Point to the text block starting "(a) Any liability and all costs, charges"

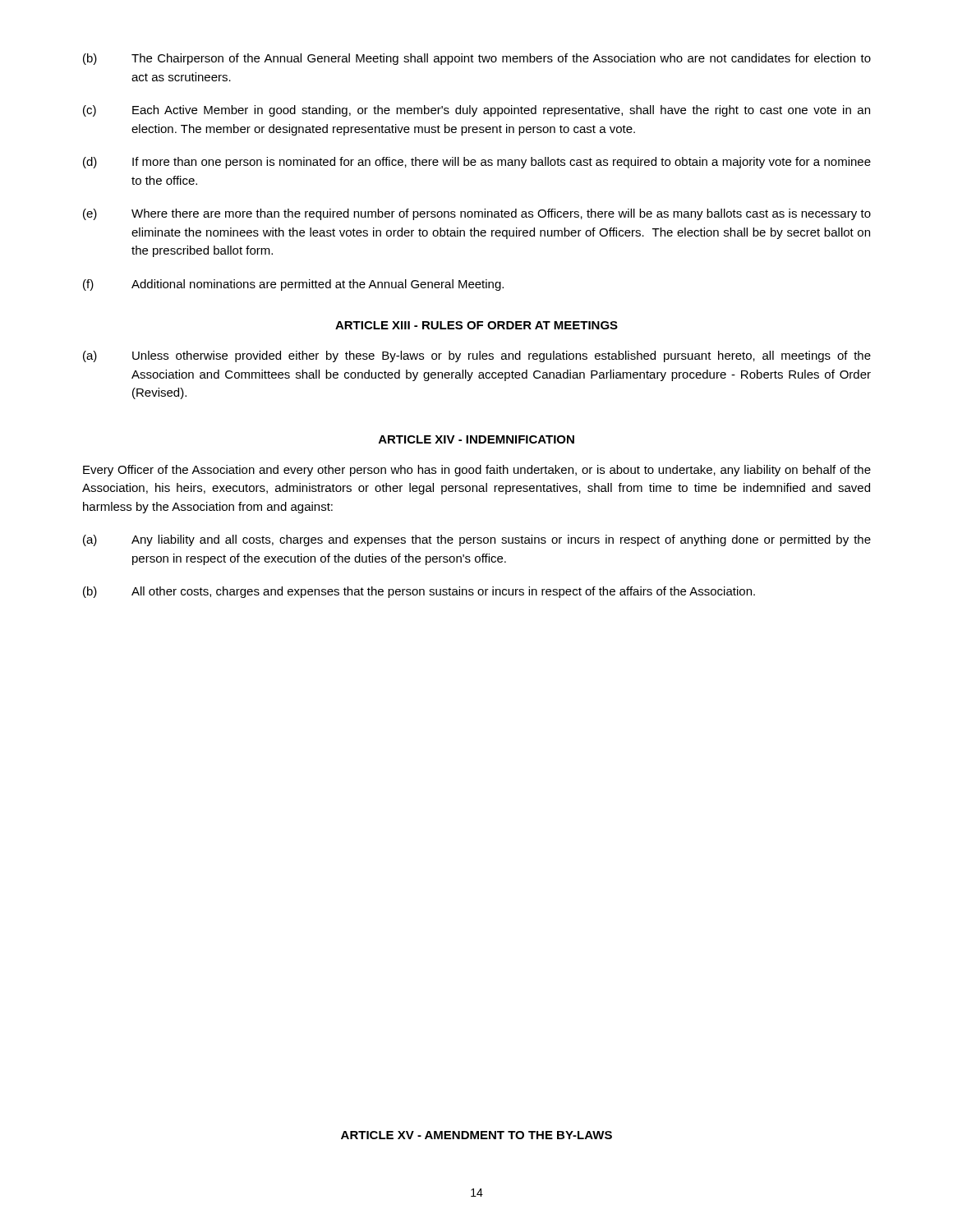(476, 549)
